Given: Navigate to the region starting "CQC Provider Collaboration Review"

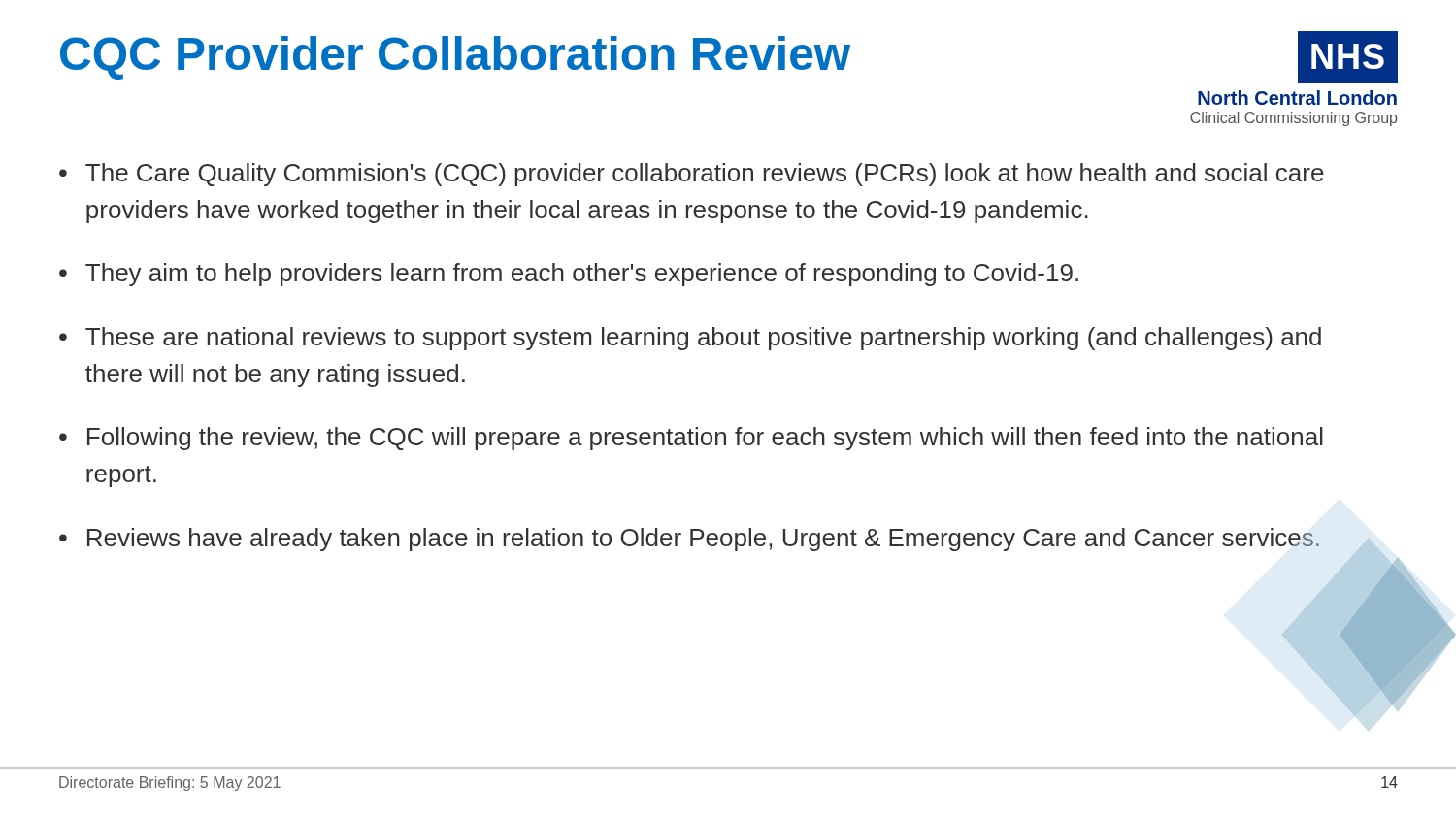Looking at the screenshot, I should 454,54.
